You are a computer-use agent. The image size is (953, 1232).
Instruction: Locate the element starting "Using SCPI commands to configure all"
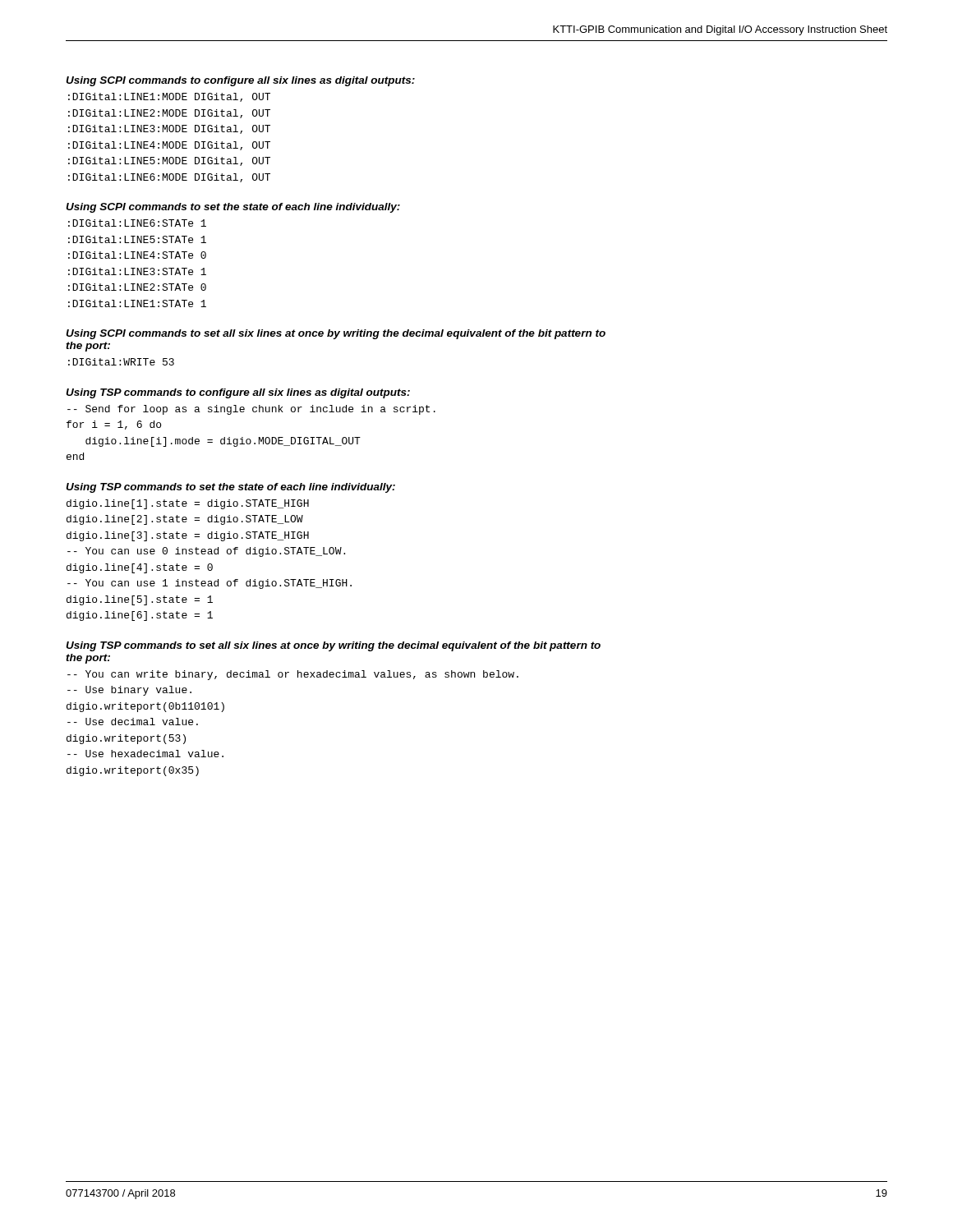[240, 80]
